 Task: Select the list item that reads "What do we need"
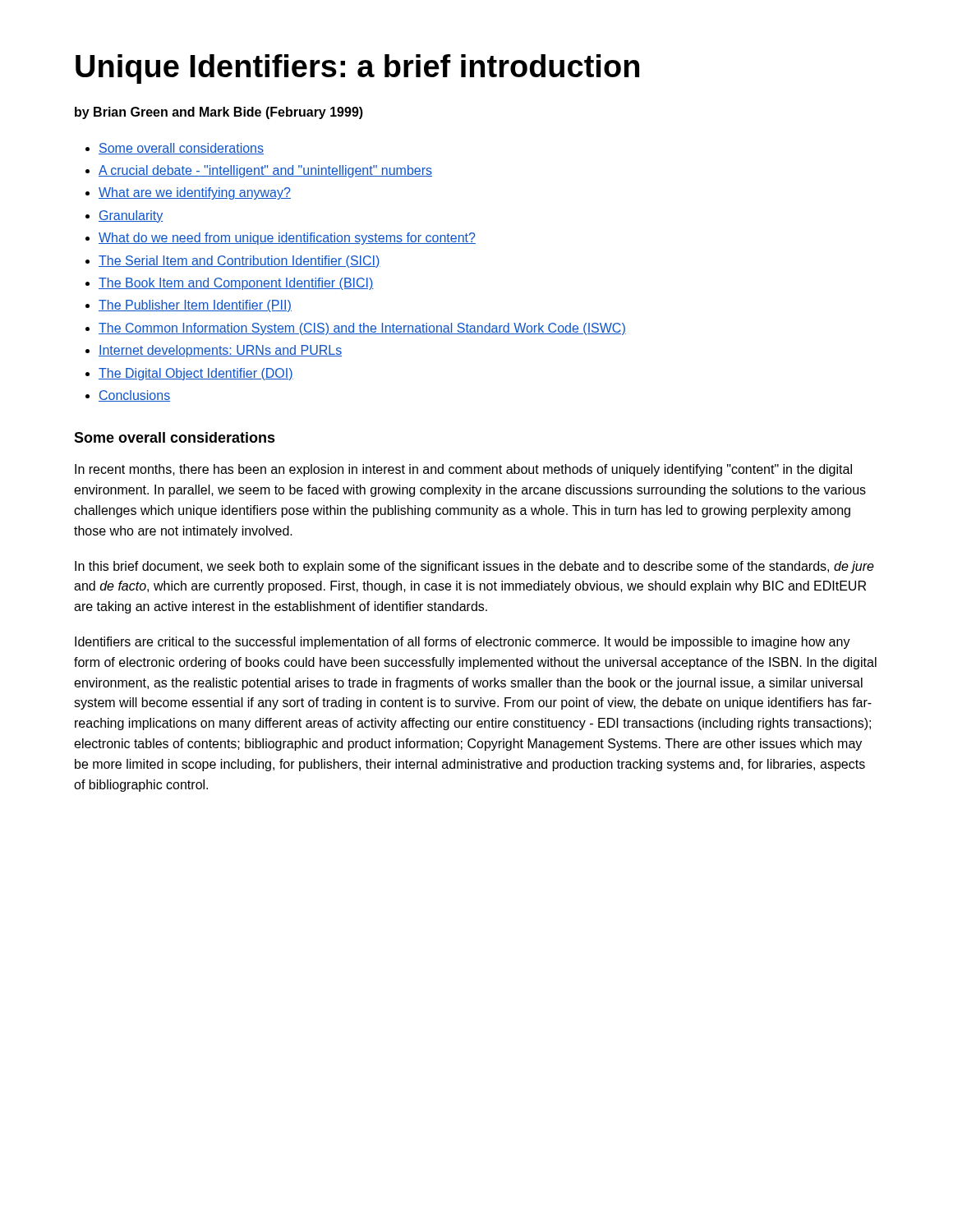click(x=287, y=238)
